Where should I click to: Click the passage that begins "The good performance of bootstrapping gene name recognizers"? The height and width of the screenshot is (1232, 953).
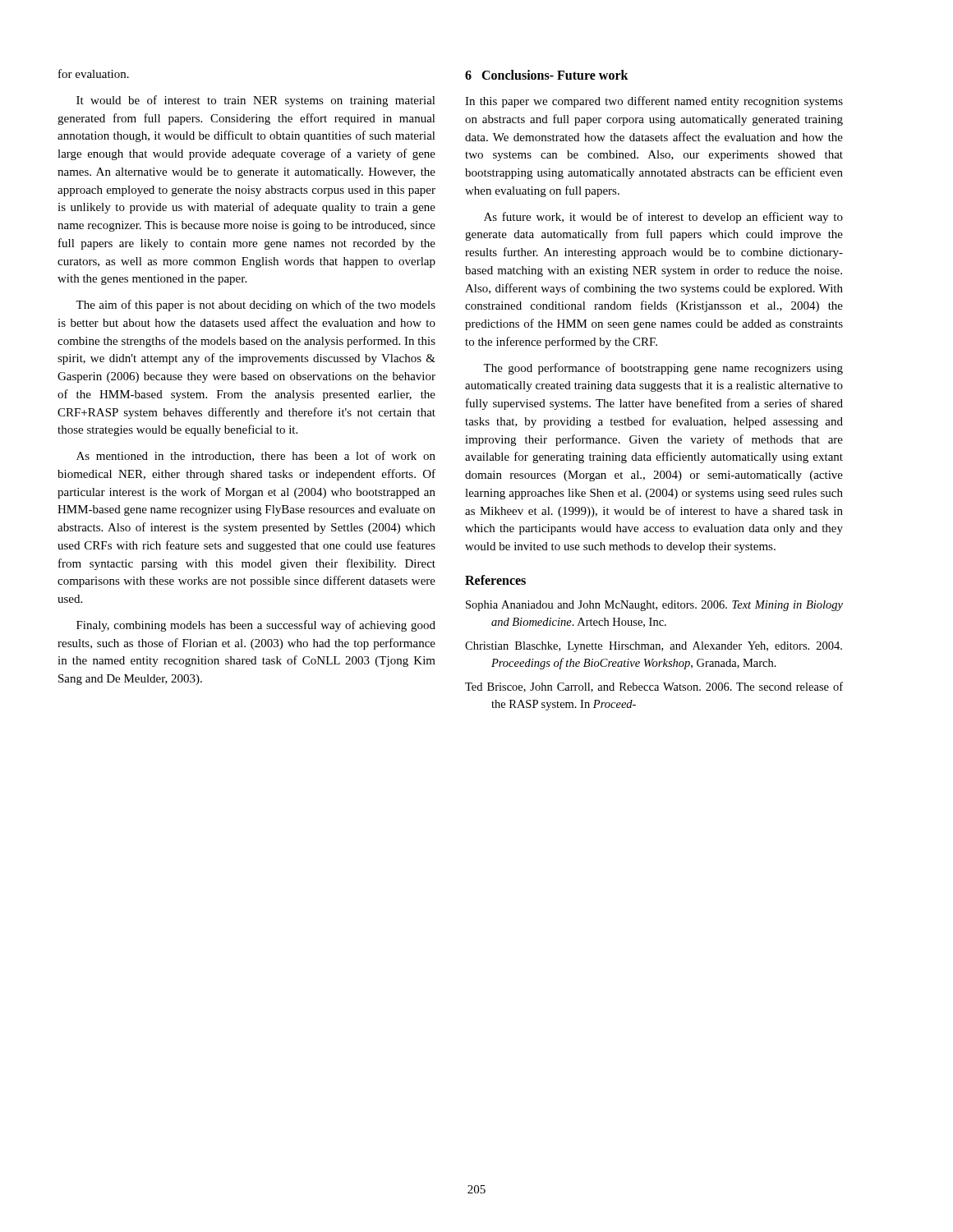(x=654, y=458)
